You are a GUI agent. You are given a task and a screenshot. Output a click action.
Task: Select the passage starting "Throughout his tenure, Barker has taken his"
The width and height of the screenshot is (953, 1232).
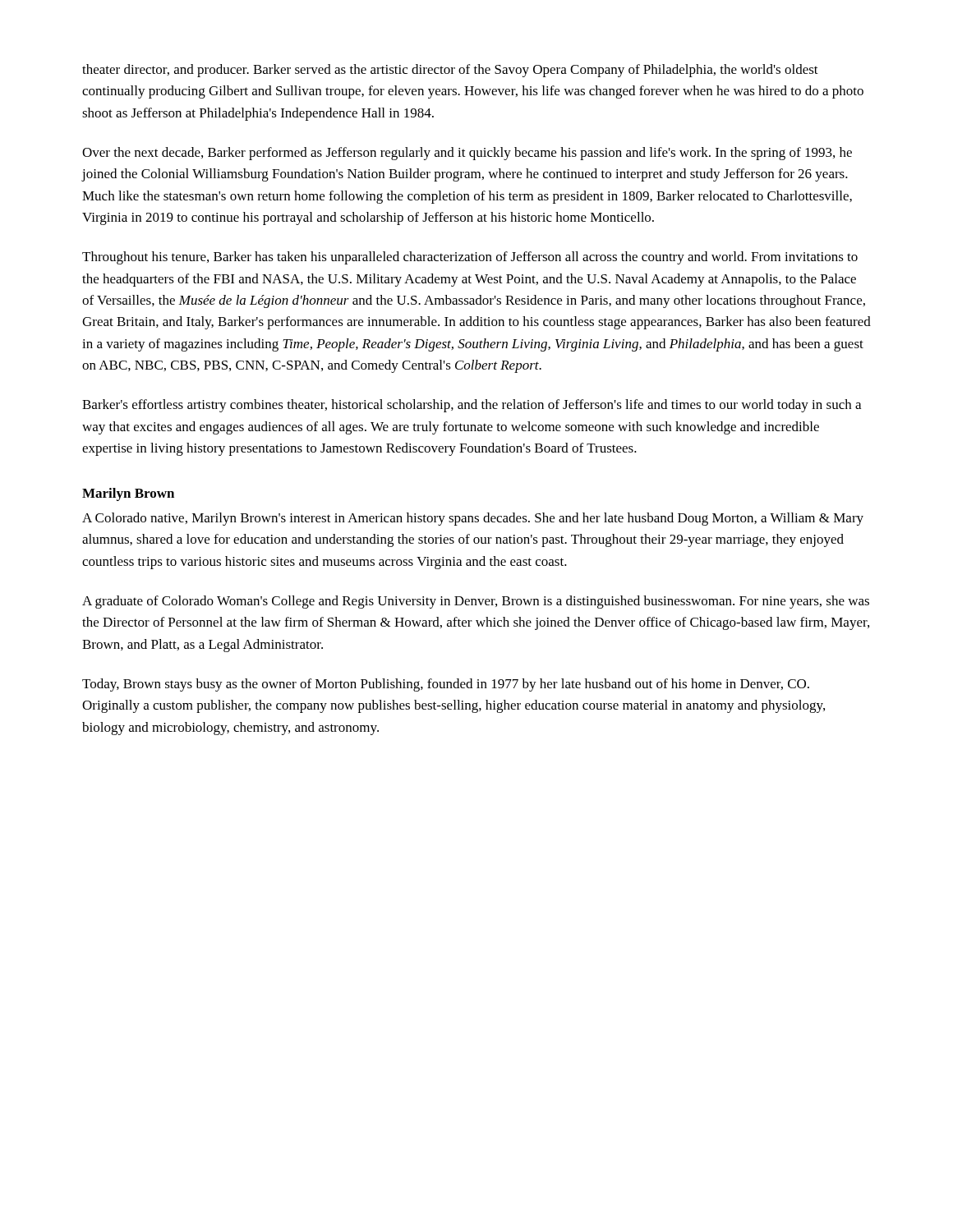pyautogui.click(x=476, y=311)
